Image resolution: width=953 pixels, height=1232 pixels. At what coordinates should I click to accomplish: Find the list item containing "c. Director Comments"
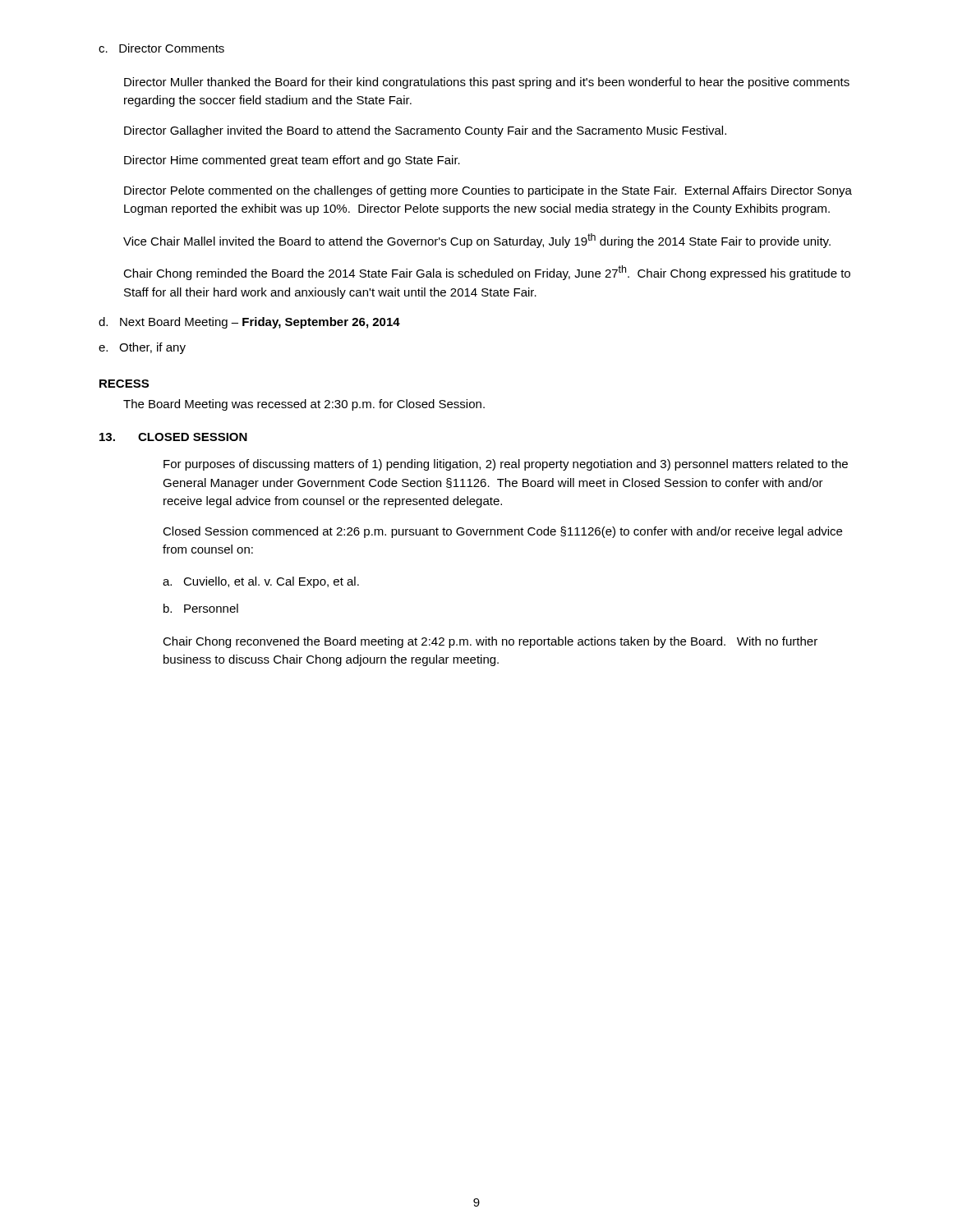pyautogui.click(x=162, y=48)
